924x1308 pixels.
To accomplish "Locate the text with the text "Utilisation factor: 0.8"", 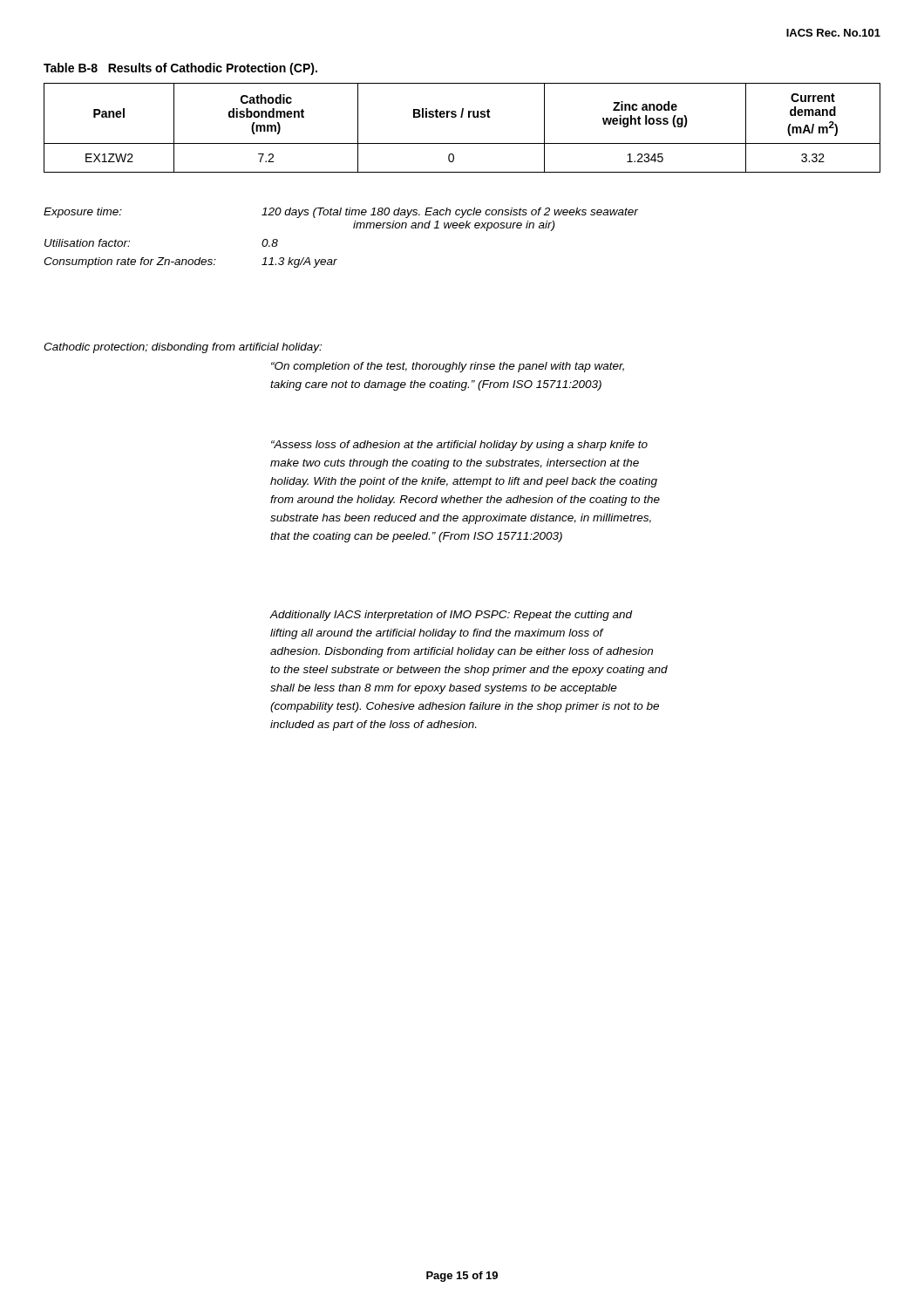I will coord(84,242).
